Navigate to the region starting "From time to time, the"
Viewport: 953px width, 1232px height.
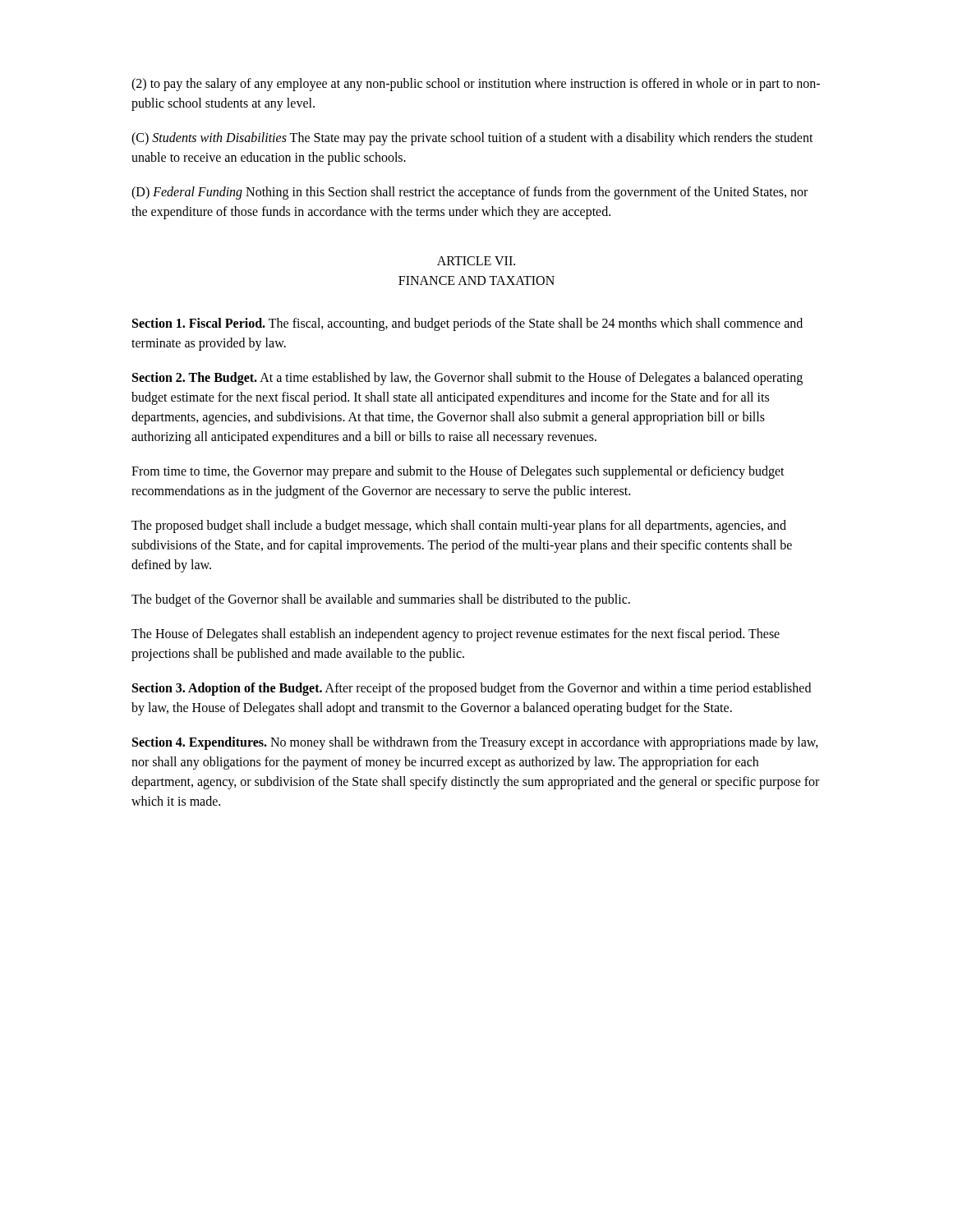click(x=458, y=481)
